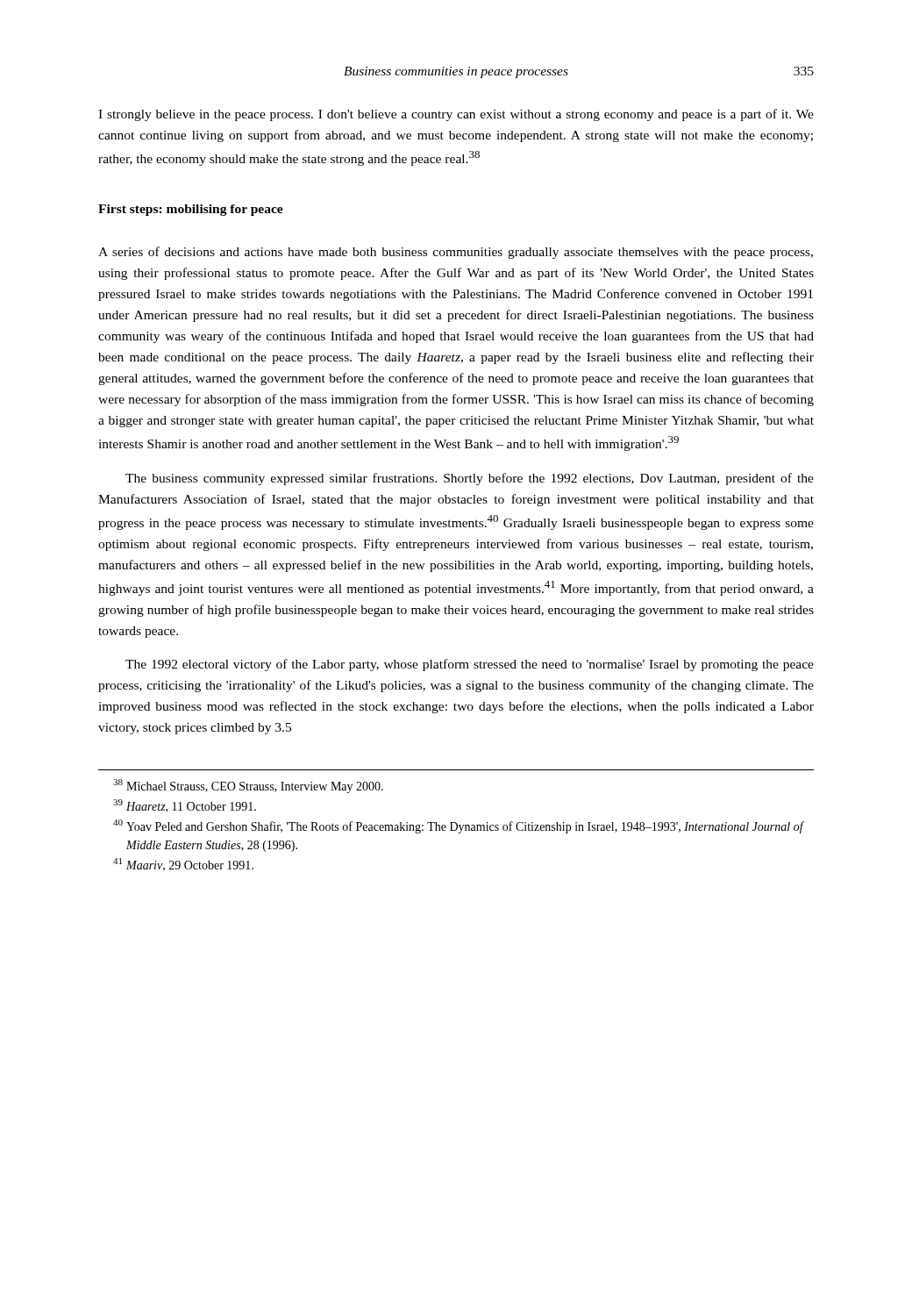The width and height of the screenshot is (912, 1316).
Task: Locate the footnote containing "39 Haaretz, 11 October 1991."
Action: coord(177,807)
